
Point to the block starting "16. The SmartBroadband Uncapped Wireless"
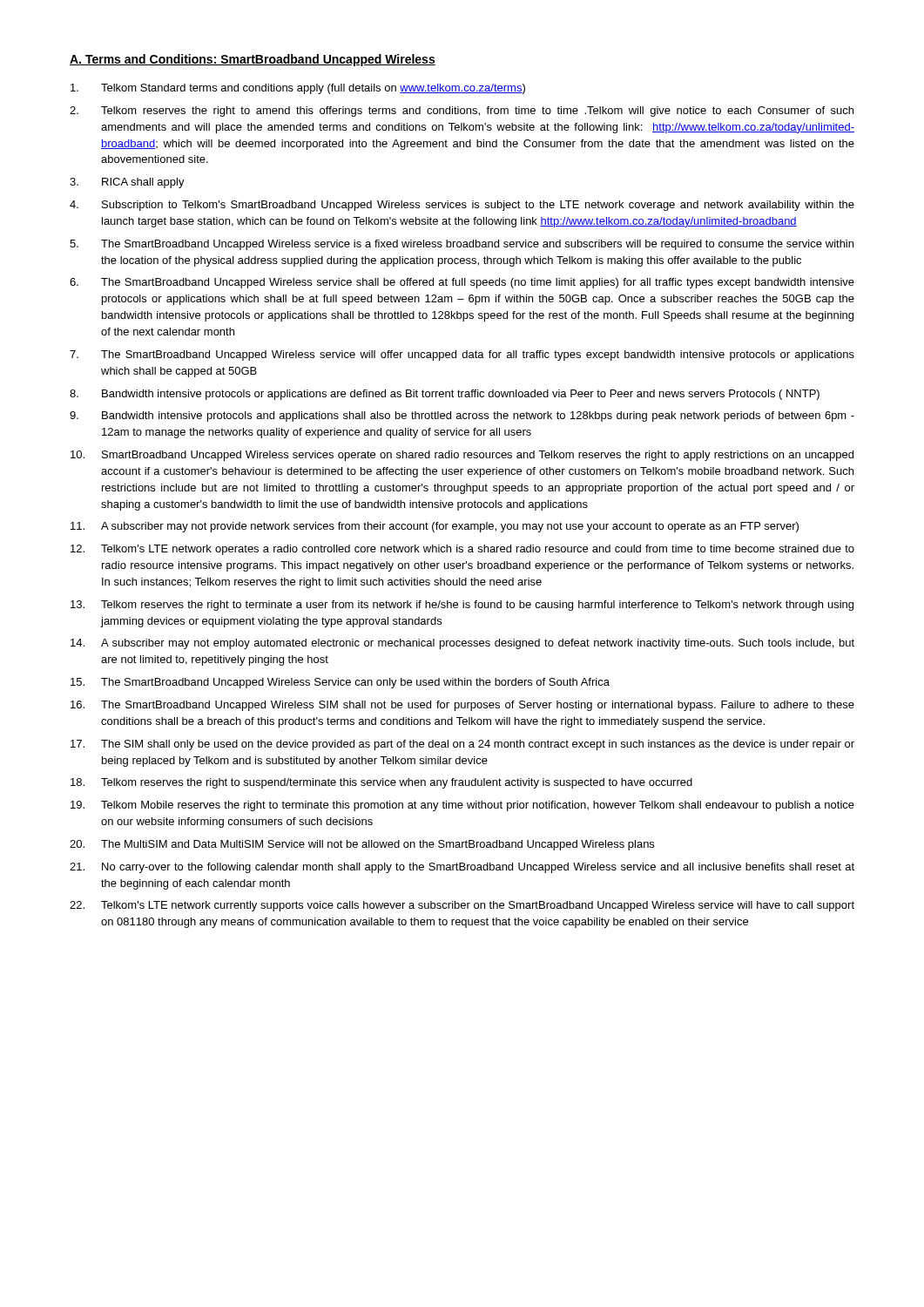(x=462, y=713)
